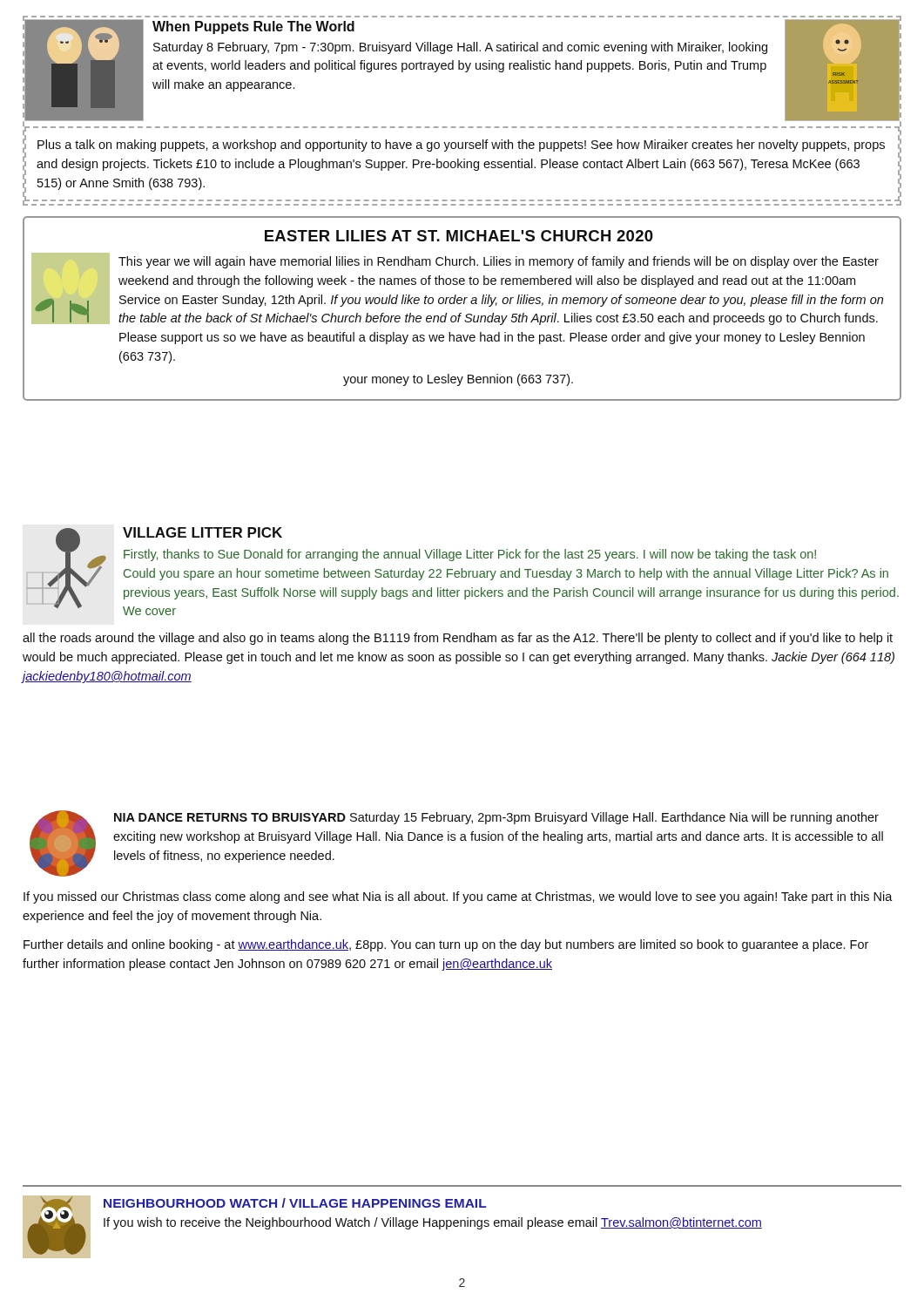
Task: Select the passage starting "Firstly, thanks to Sue Donald for arranging"
Action: pyautogui.click(x=511, y=583)
